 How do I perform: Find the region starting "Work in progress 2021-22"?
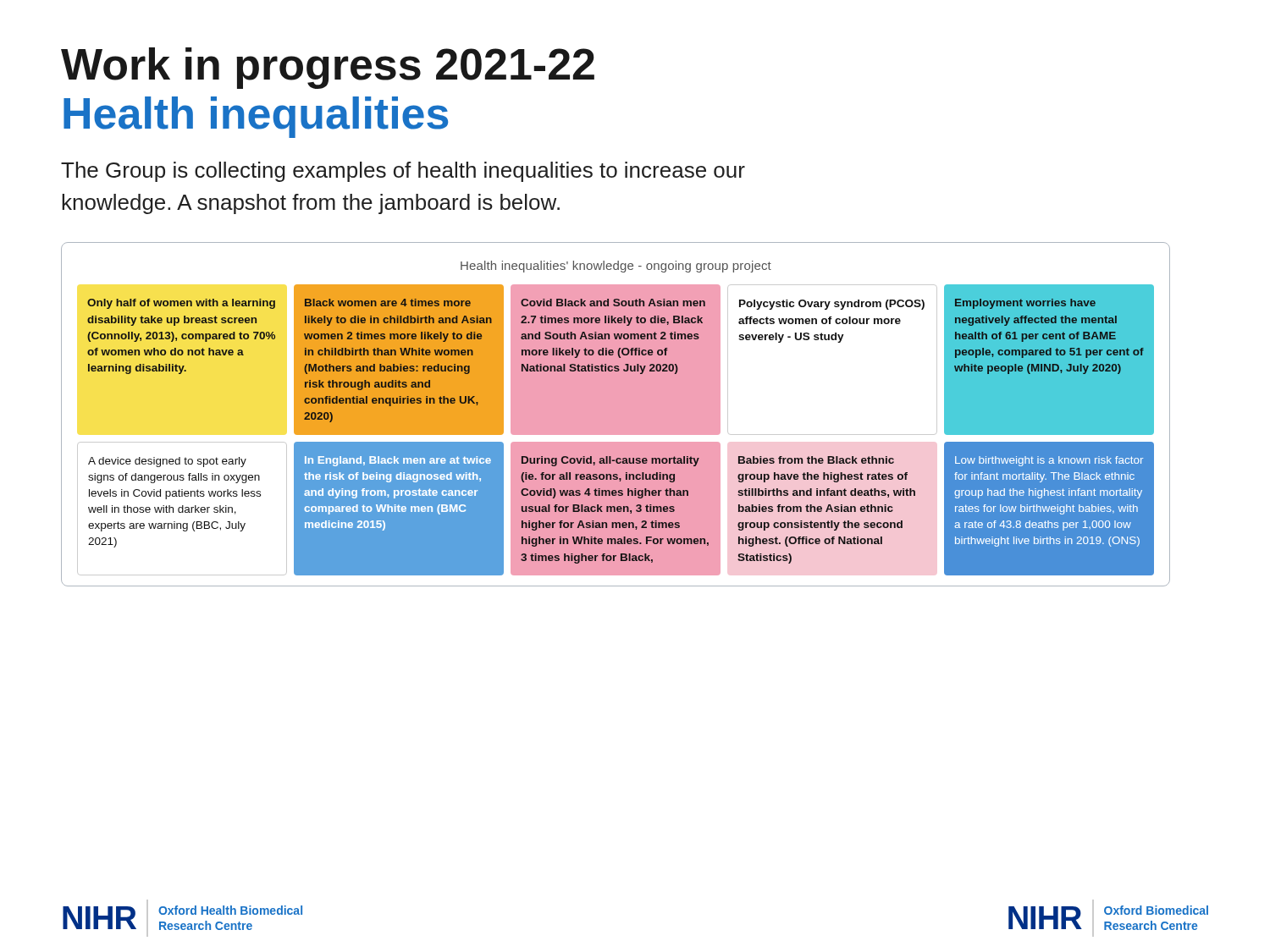pos(328,68)
